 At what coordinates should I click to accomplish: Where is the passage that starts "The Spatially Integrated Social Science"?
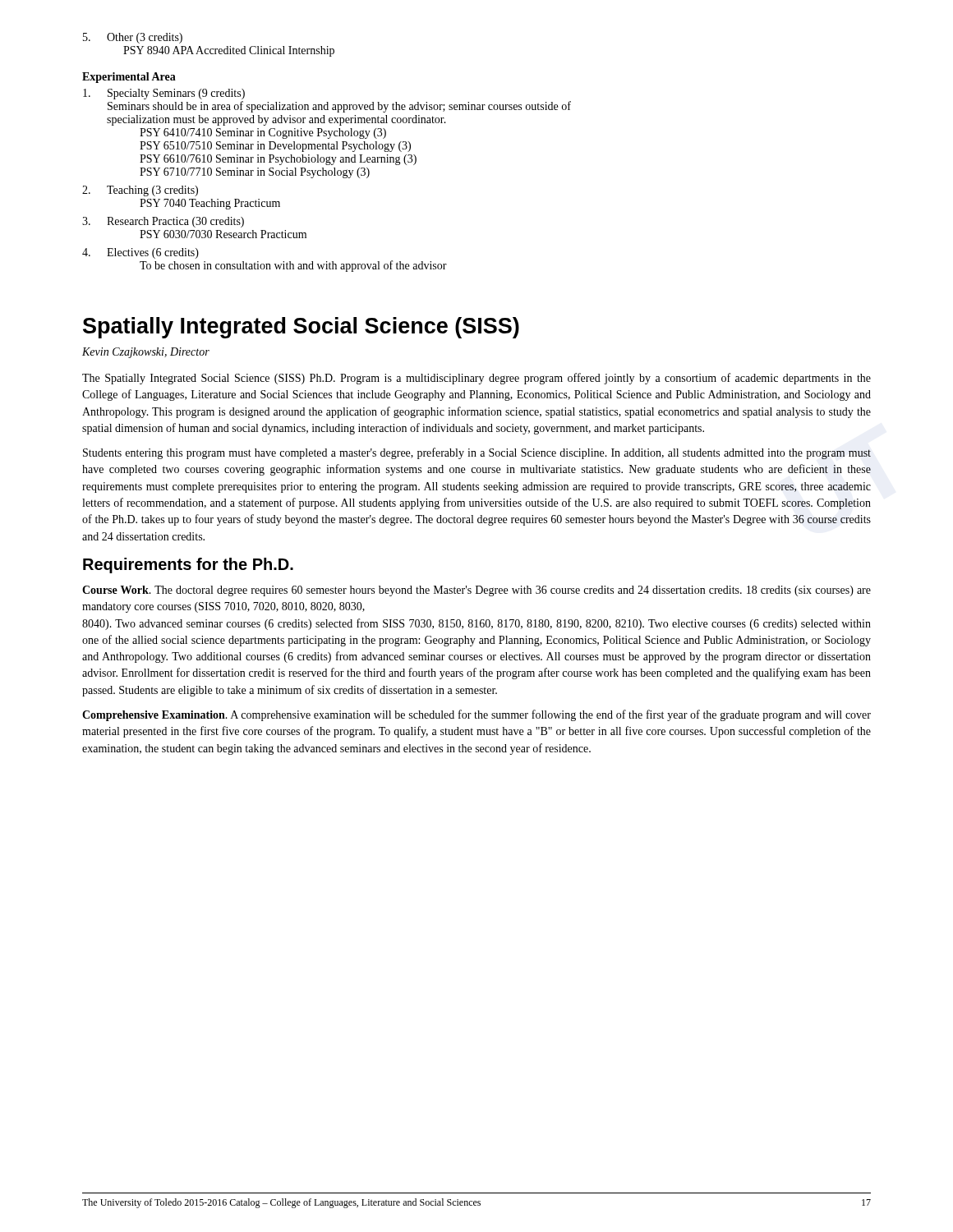(x=476, y=404)
